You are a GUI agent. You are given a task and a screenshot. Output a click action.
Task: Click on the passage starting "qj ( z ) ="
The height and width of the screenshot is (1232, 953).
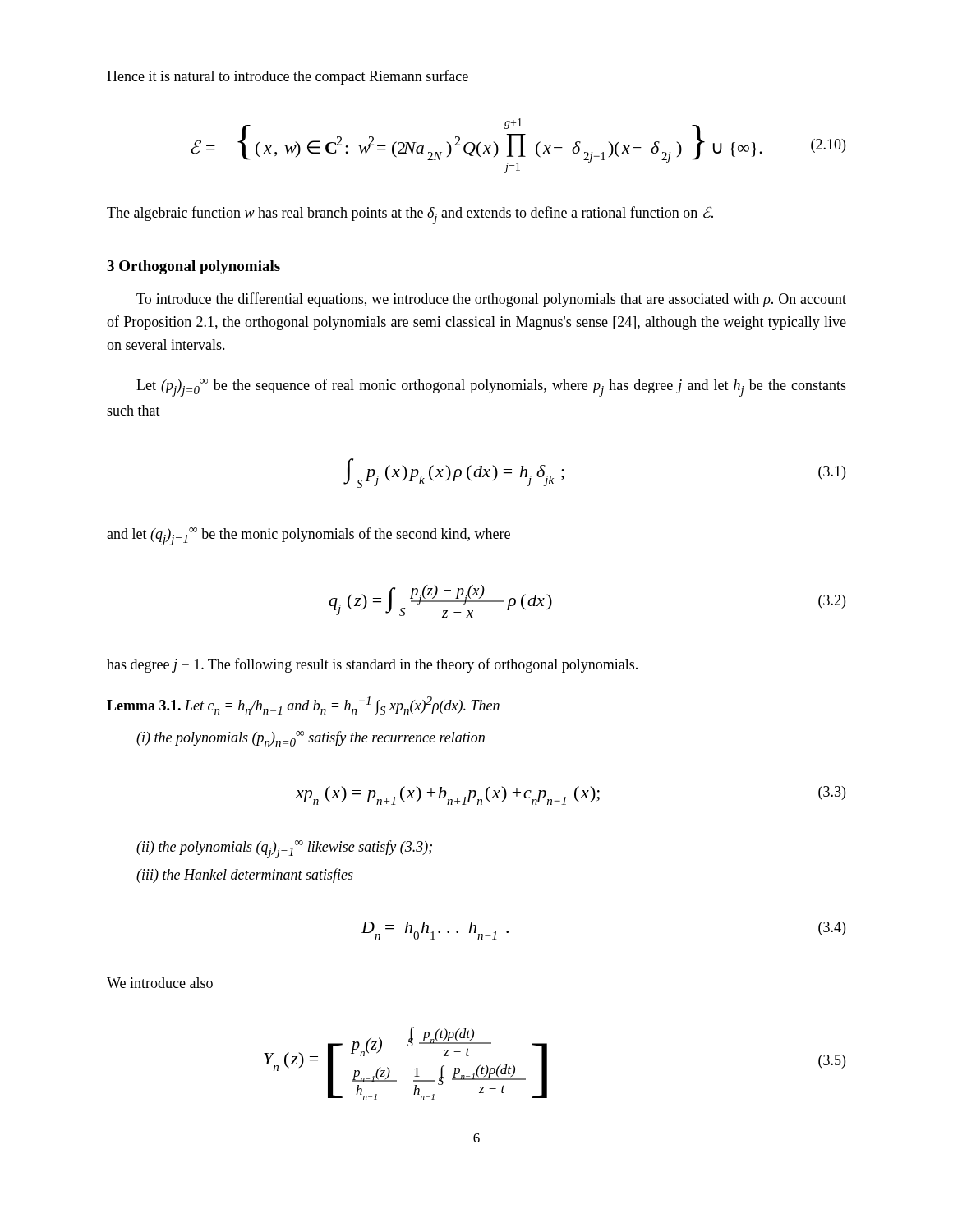click(456, 601)
